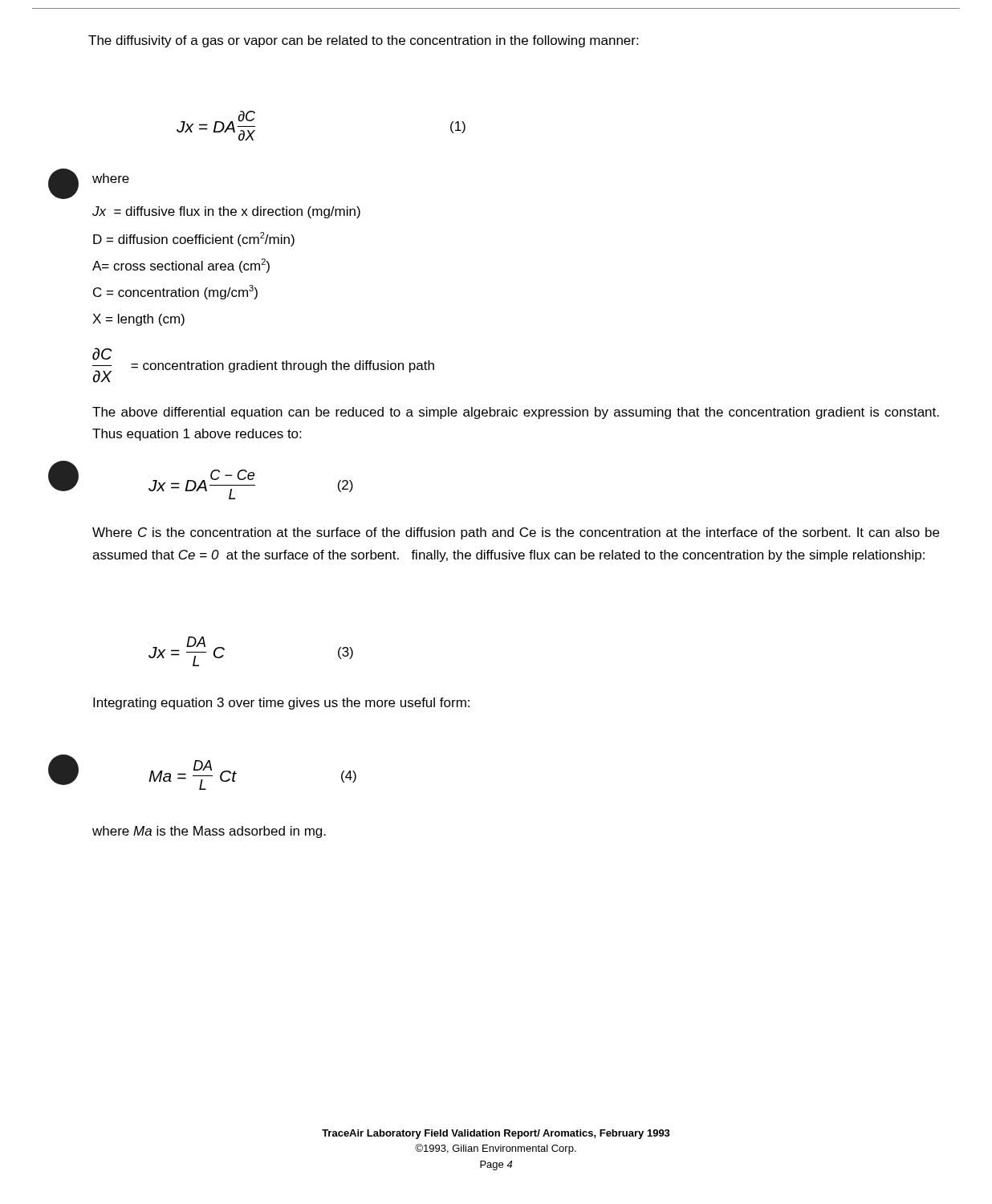Point to "C = concentration (mg/cm3)"

(x=175, y=292)
